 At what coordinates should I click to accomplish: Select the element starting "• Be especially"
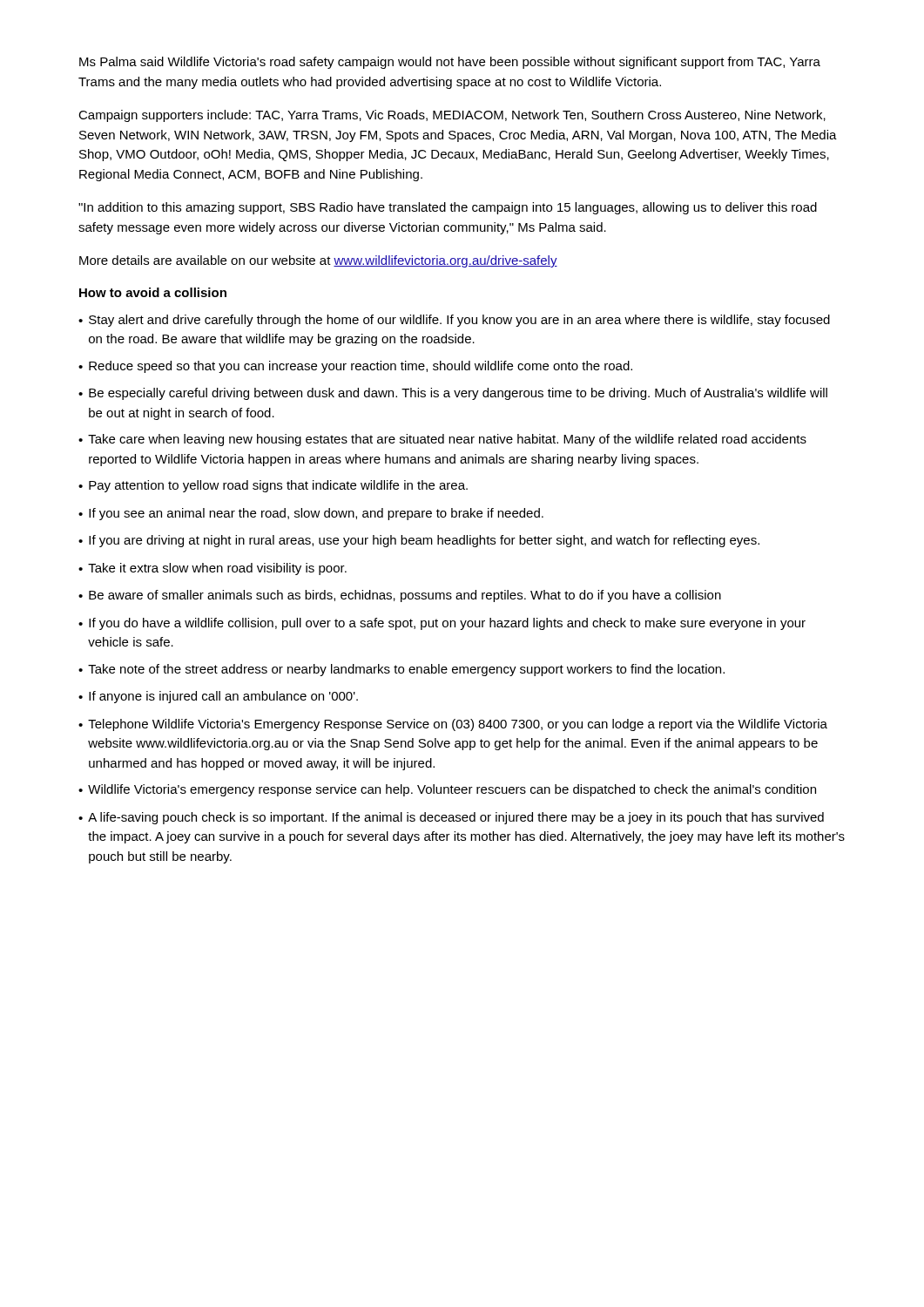462,403
